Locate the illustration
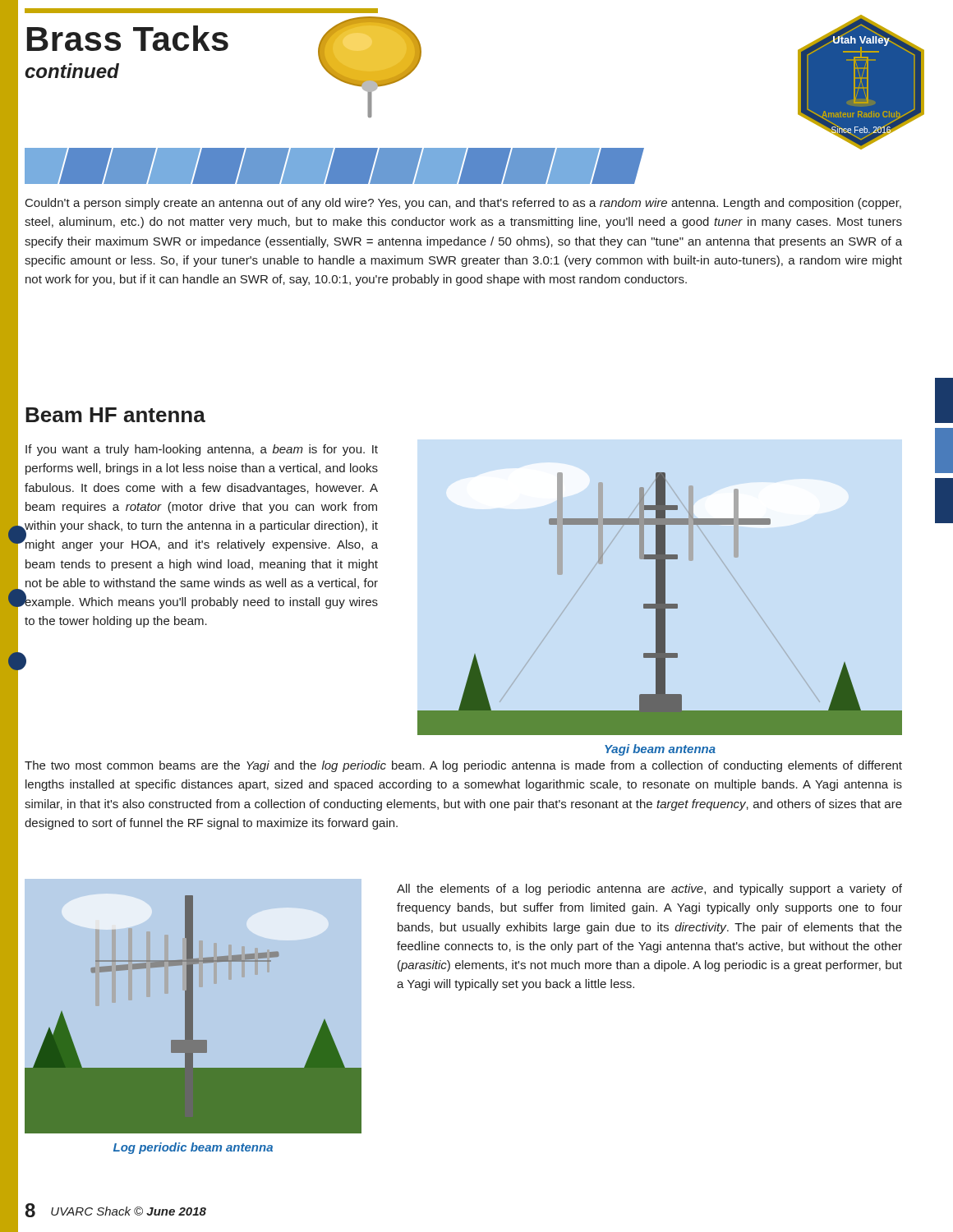953x1232 pixels. [x=341, y=166]
